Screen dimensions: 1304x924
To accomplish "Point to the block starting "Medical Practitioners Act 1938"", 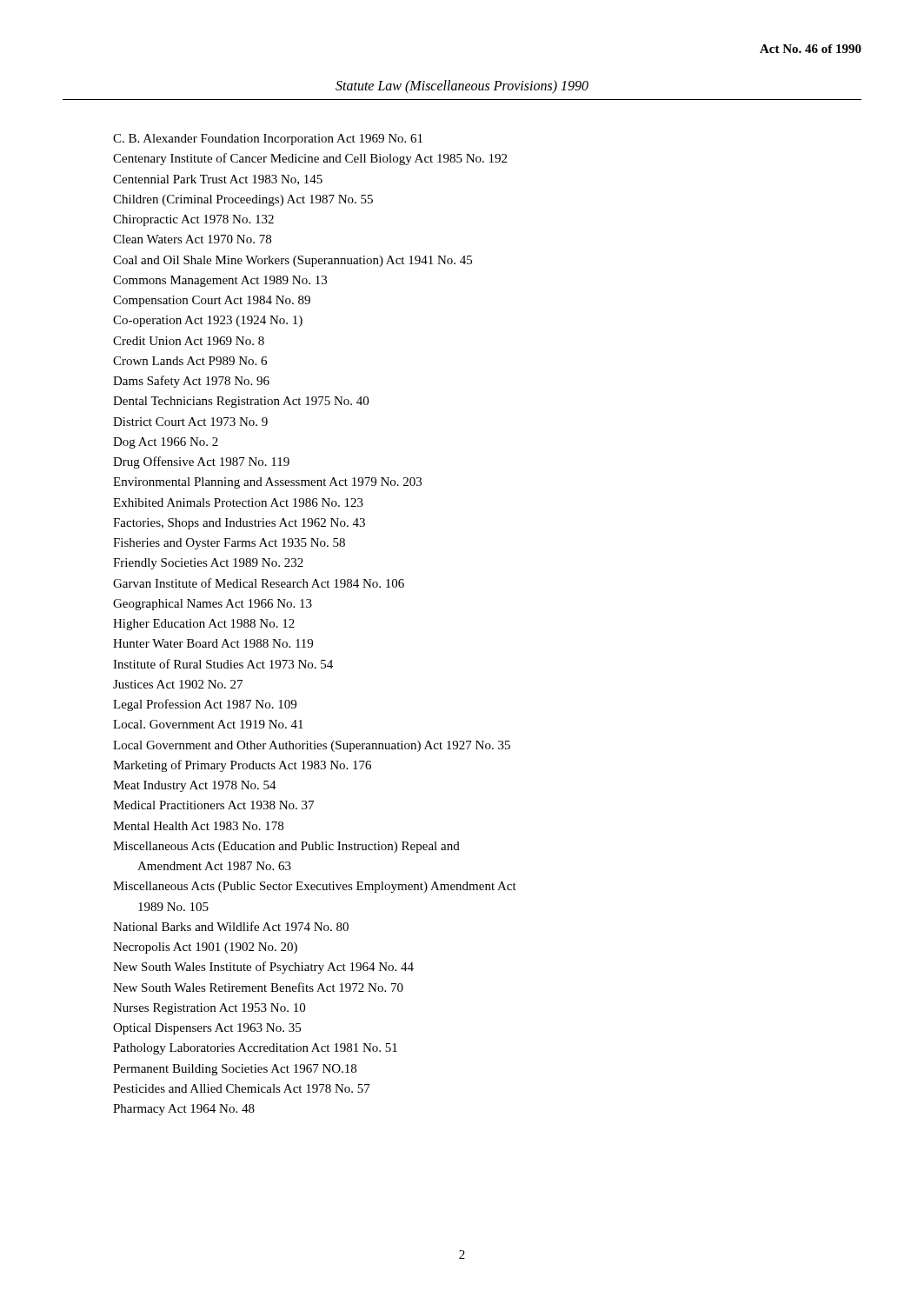I will 213,805.
